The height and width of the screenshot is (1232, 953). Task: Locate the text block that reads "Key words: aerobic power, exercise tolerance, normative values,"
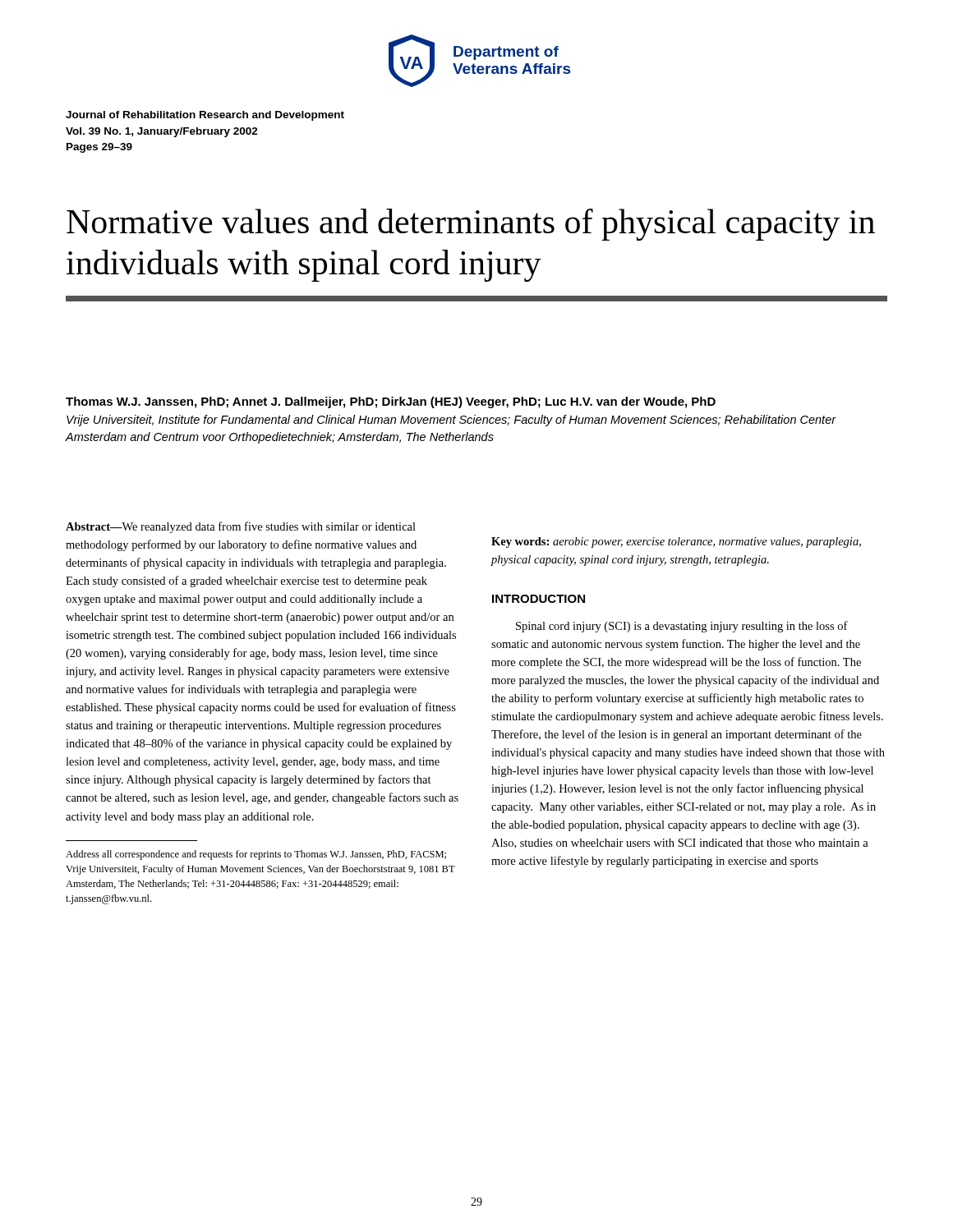tap(689, 550)
